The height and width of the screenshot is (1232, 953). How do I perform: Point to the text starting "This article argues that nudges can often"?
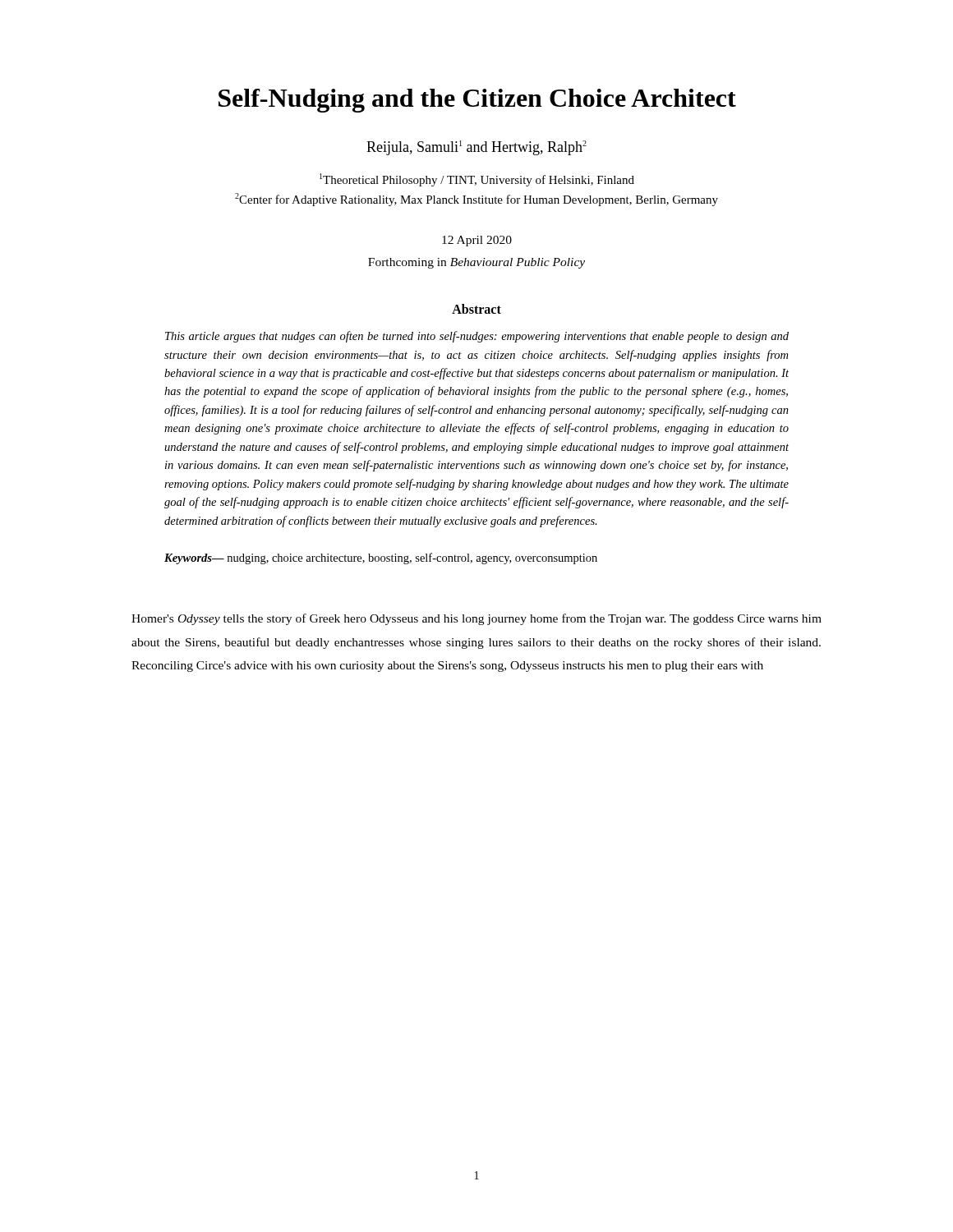476,428
